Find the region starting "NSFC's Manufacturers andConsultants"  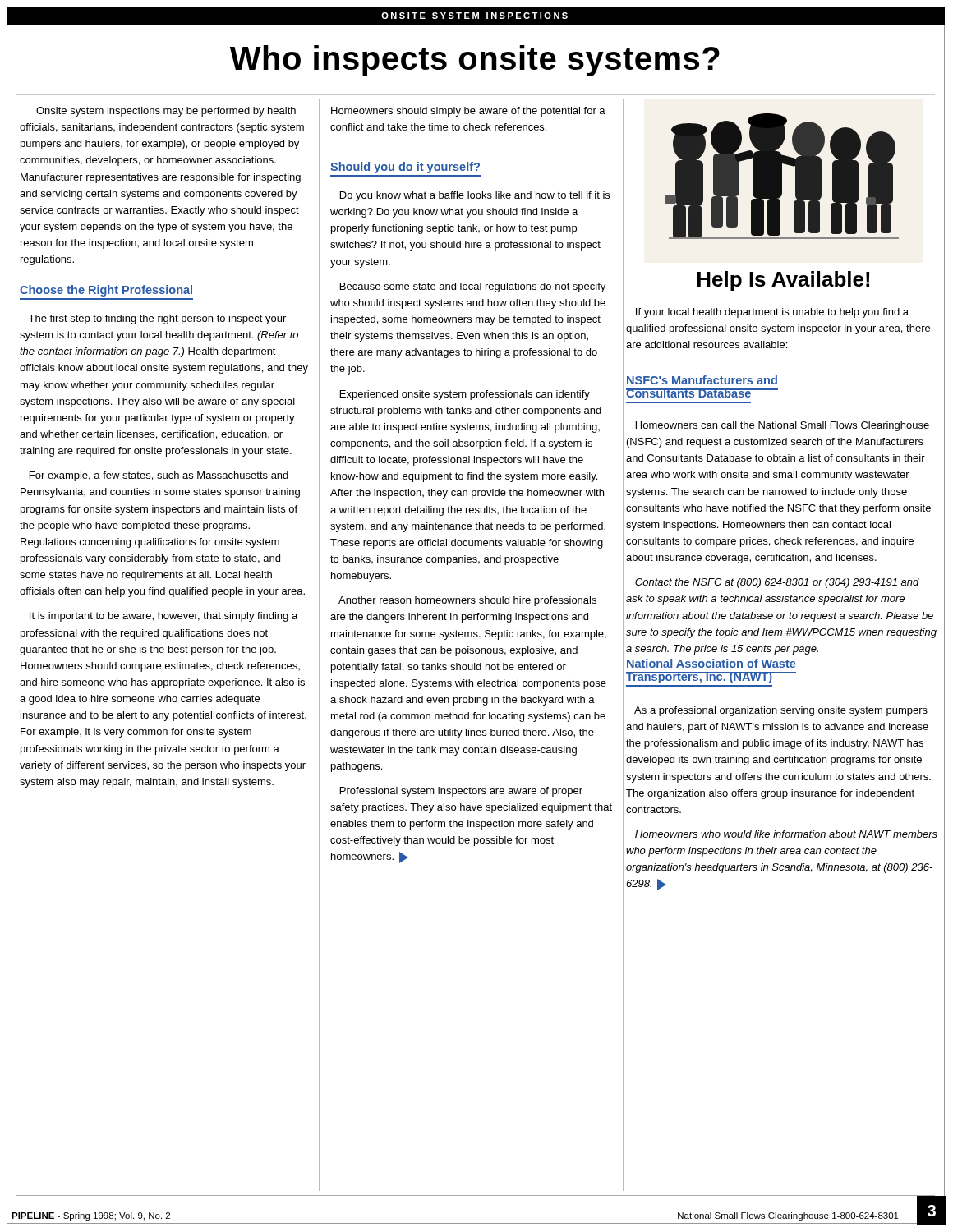pyautogui.click(x=702, y=387)
